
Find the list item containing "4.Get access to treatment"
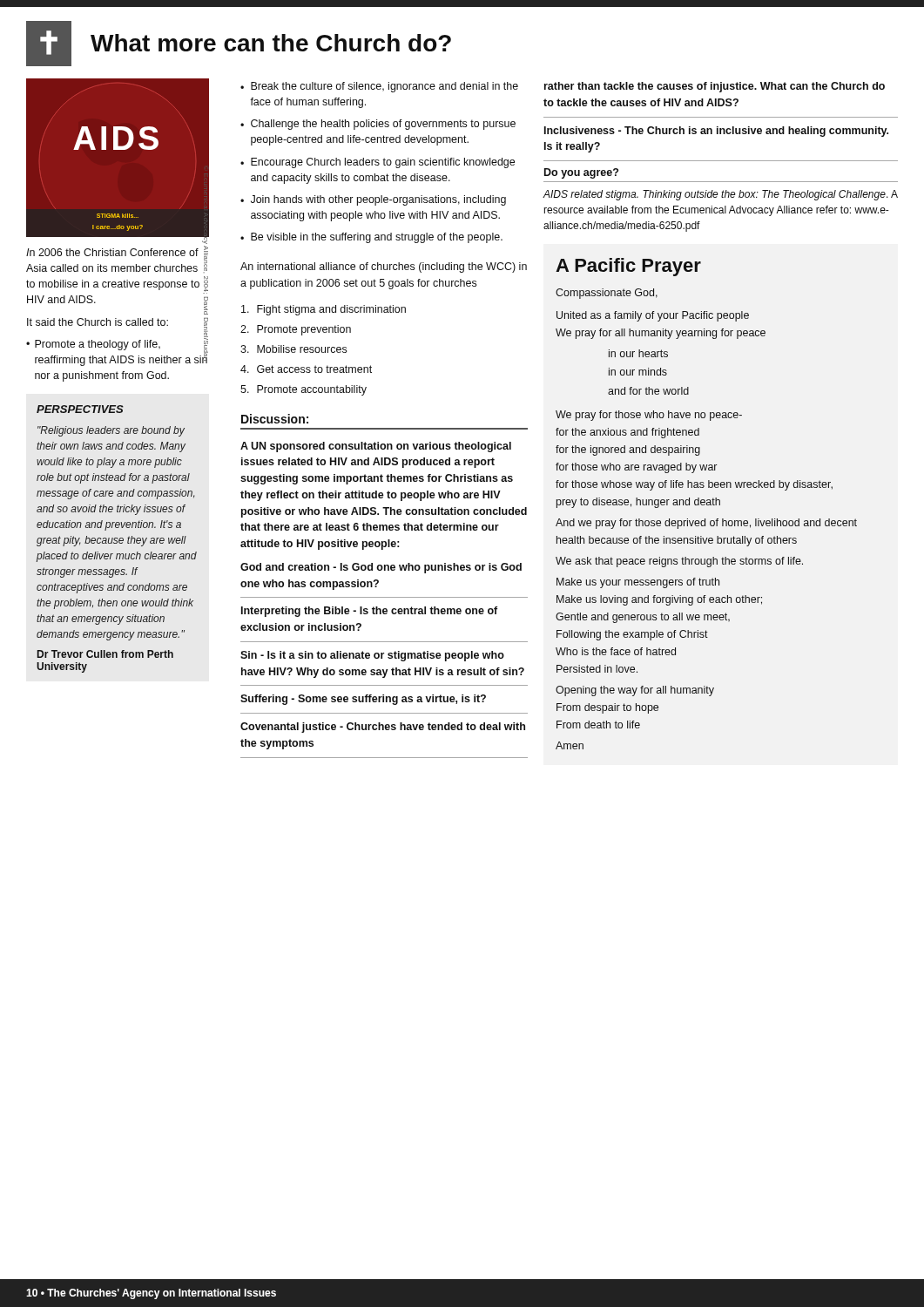click(306, 369)
